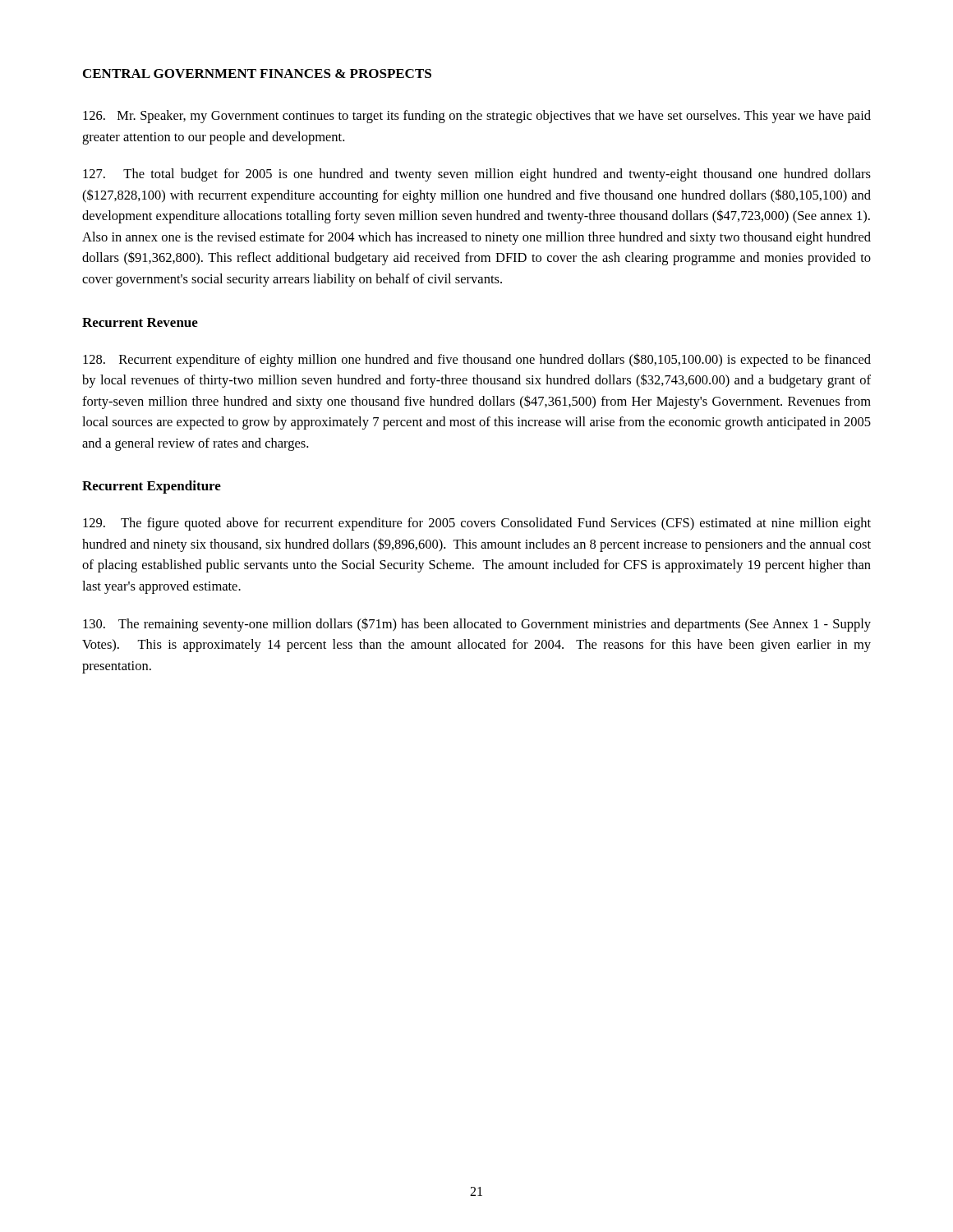Find the block starting "Recurrent Expenditure"
The width and height of the screenshot is (953, 1232).
point(152,486)
